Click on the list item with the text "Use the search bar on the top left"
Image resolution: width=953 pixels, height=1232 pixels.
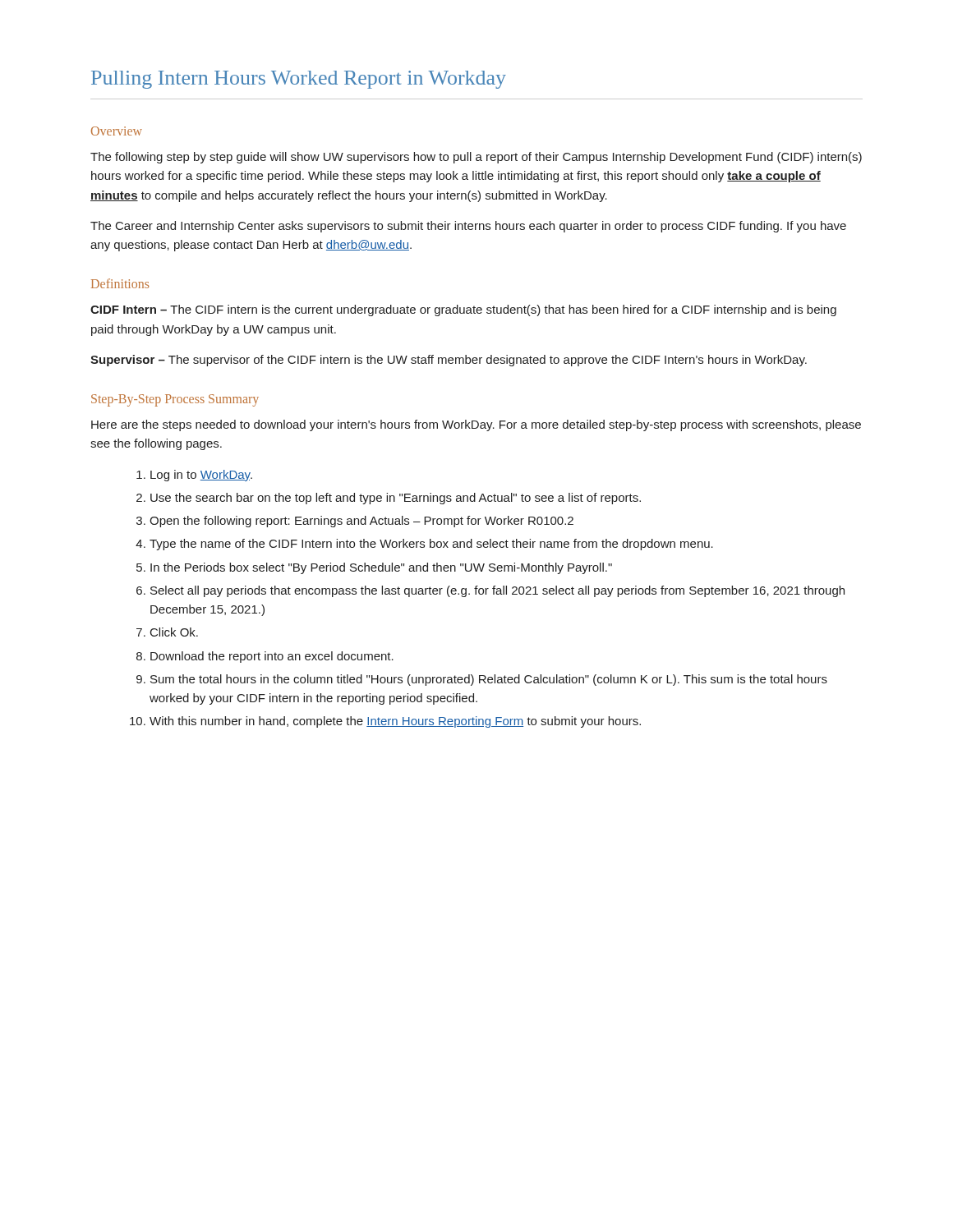[x=396, y=497]
